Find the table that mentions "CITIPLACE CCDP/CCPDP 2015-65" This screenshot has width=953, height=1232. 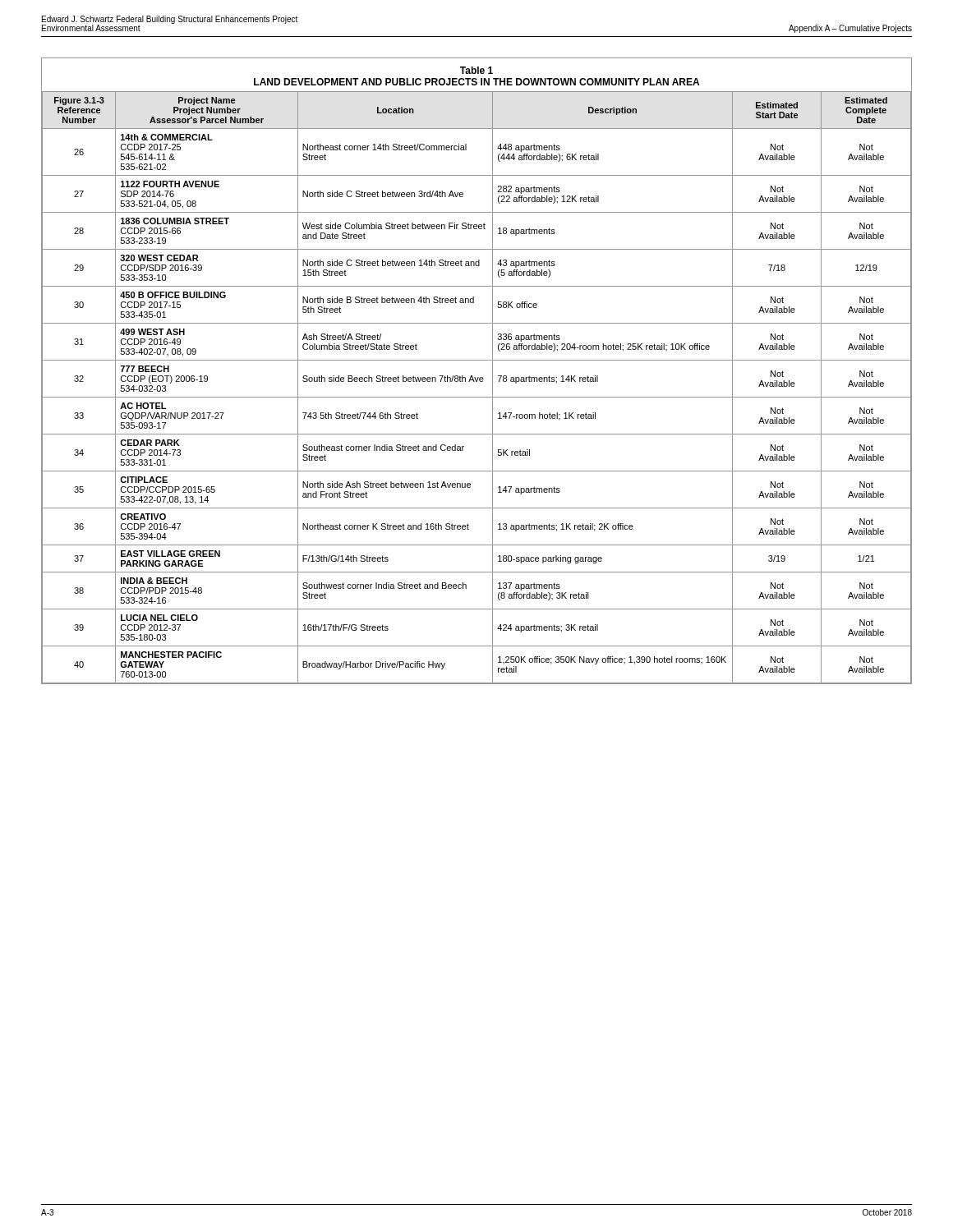click(476, 371)
